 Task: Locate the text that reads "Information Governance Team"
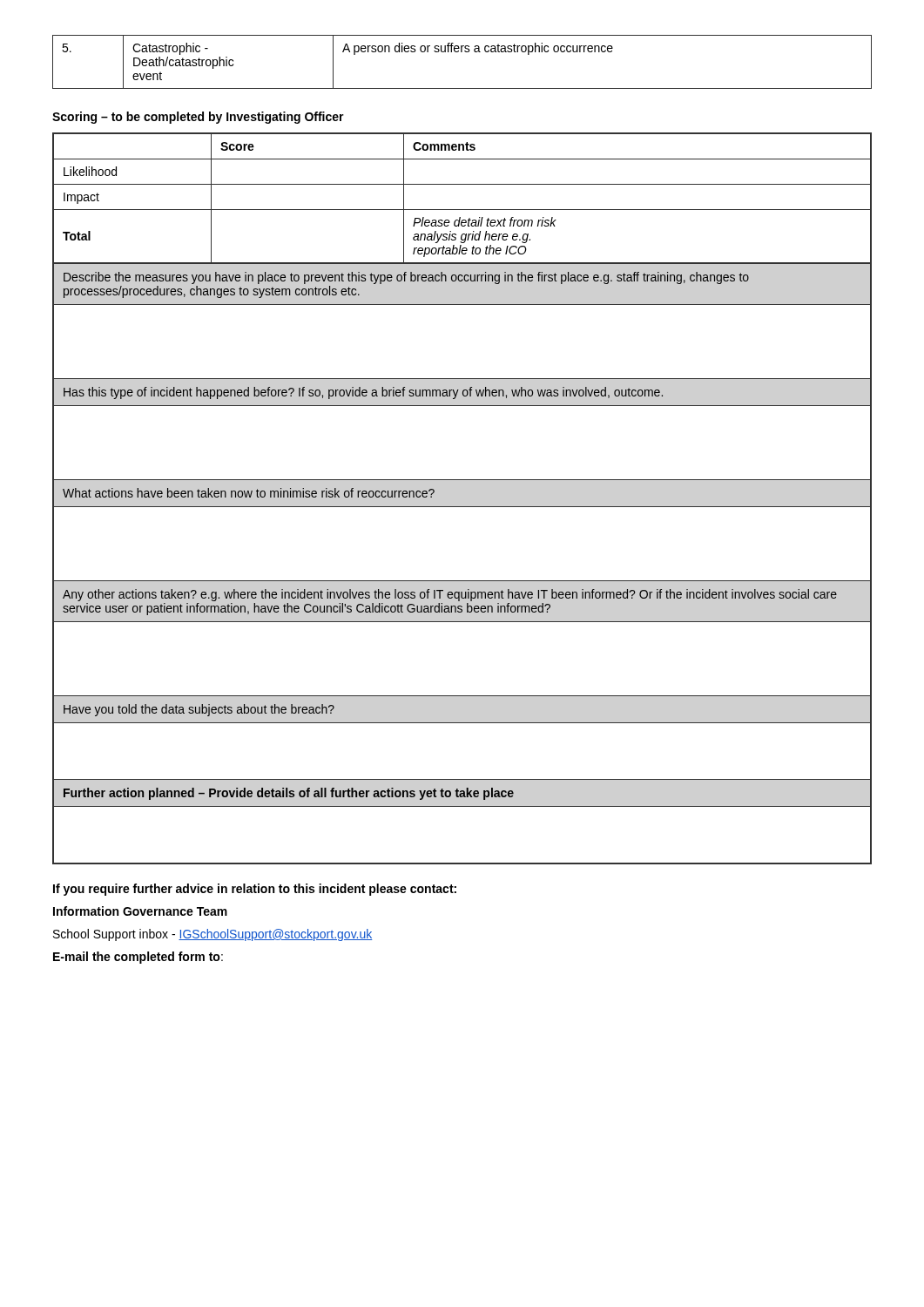click(x=140, y=911)
